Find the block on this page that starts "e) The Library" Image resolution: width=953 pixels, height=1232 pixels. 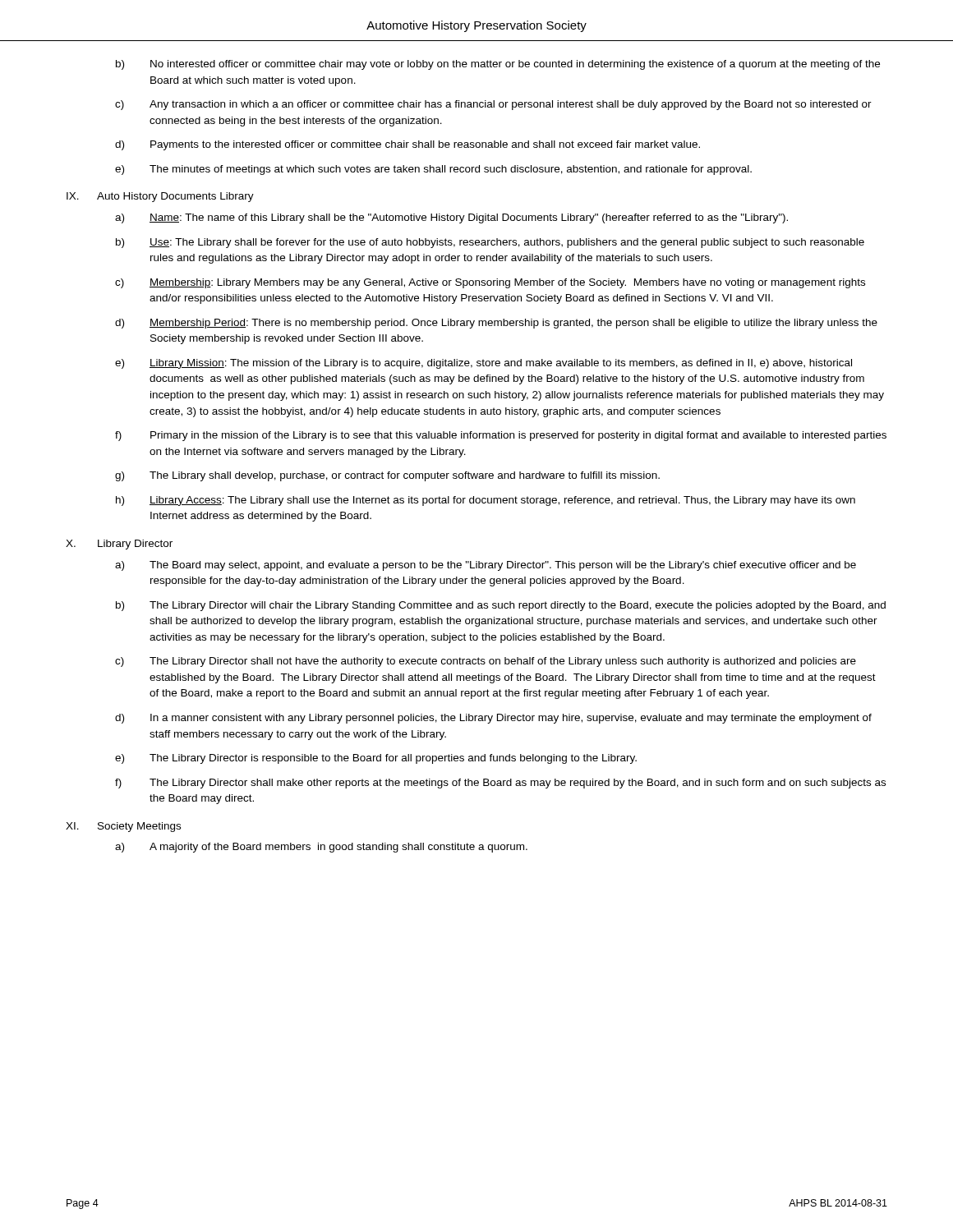tap(501, 758)
